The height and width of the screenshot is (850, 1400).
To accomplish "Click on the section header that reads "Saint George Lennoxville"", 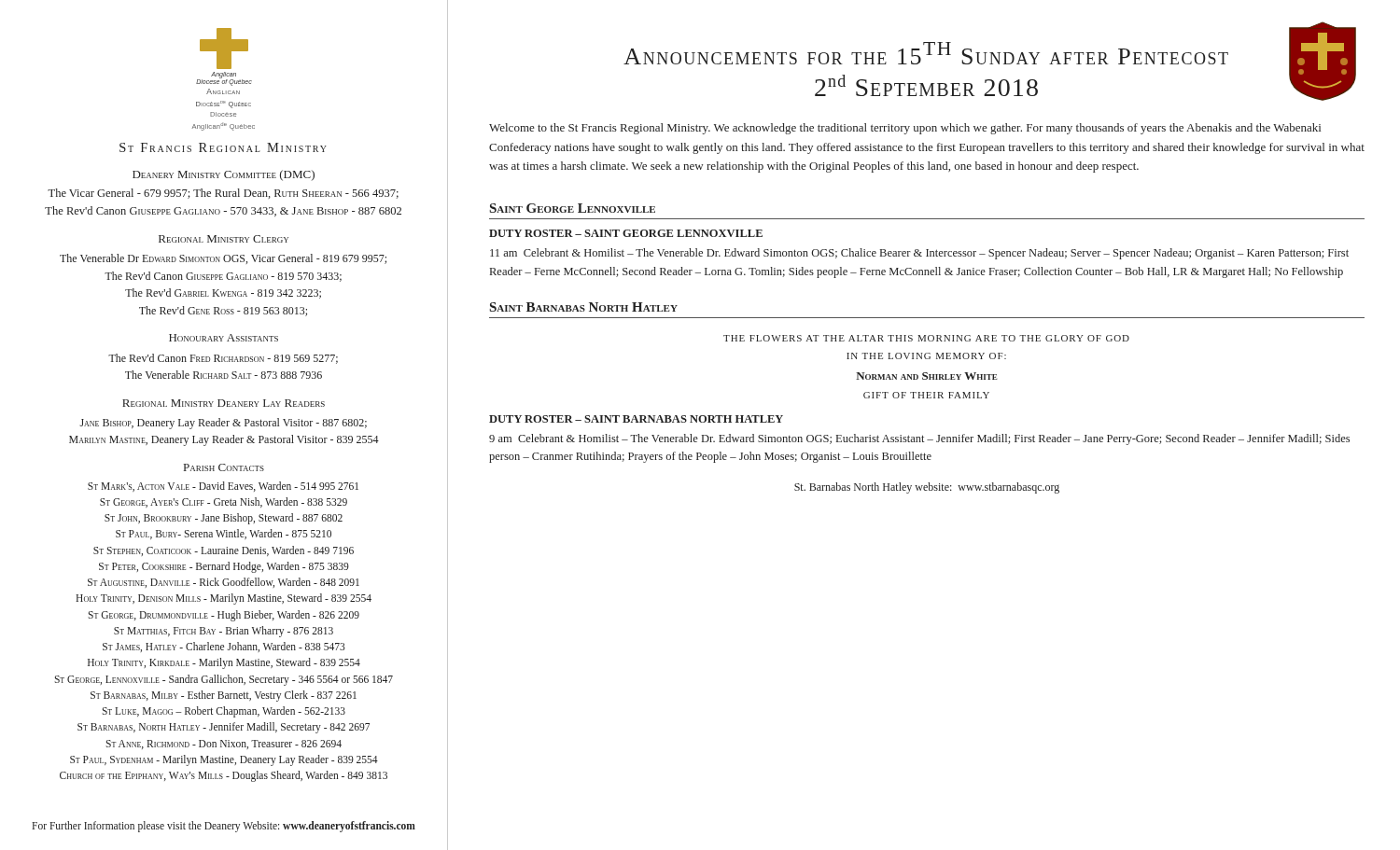I will 572,208.
